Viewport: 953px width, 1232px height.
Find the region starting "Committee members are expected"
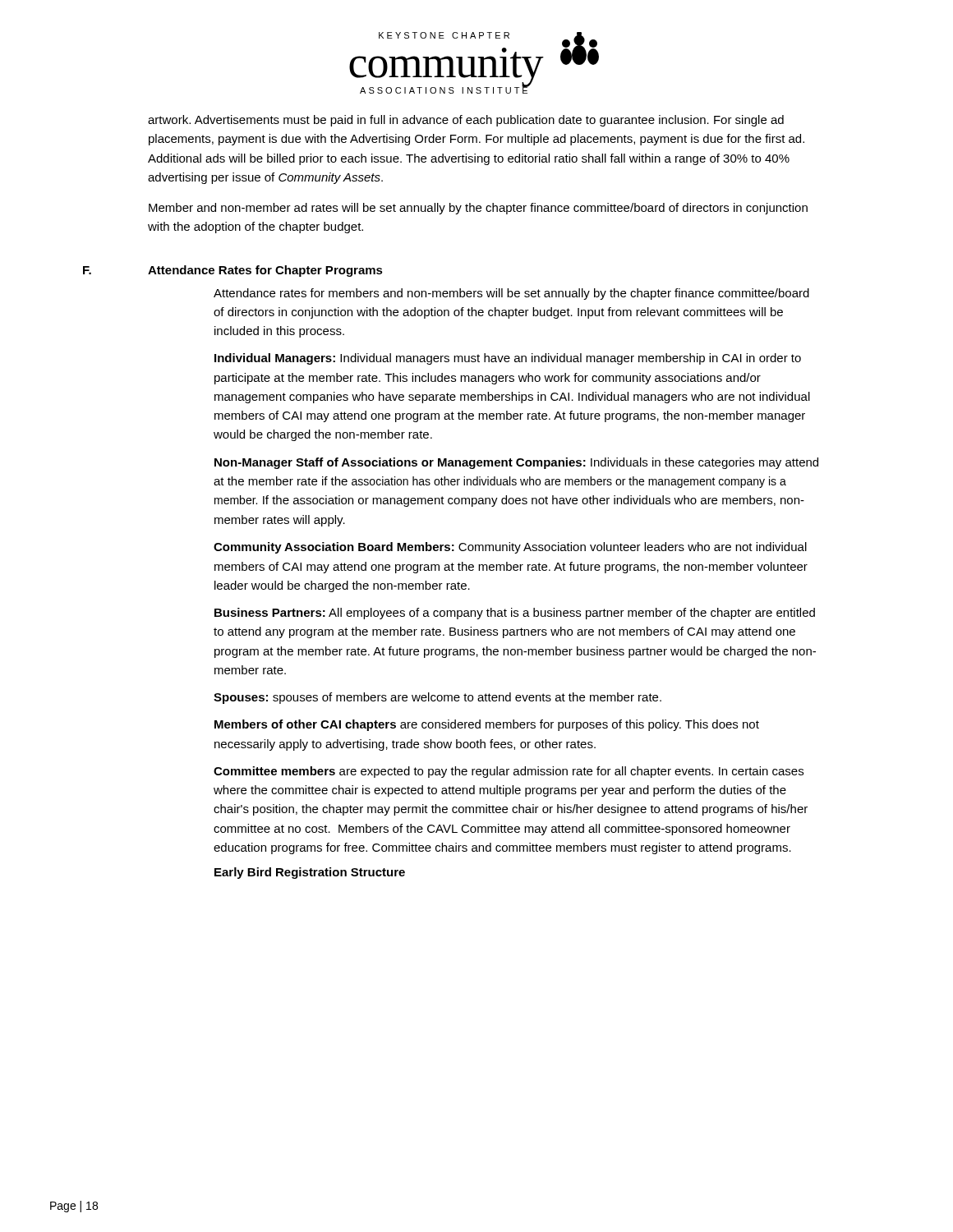tap(511, 809)
